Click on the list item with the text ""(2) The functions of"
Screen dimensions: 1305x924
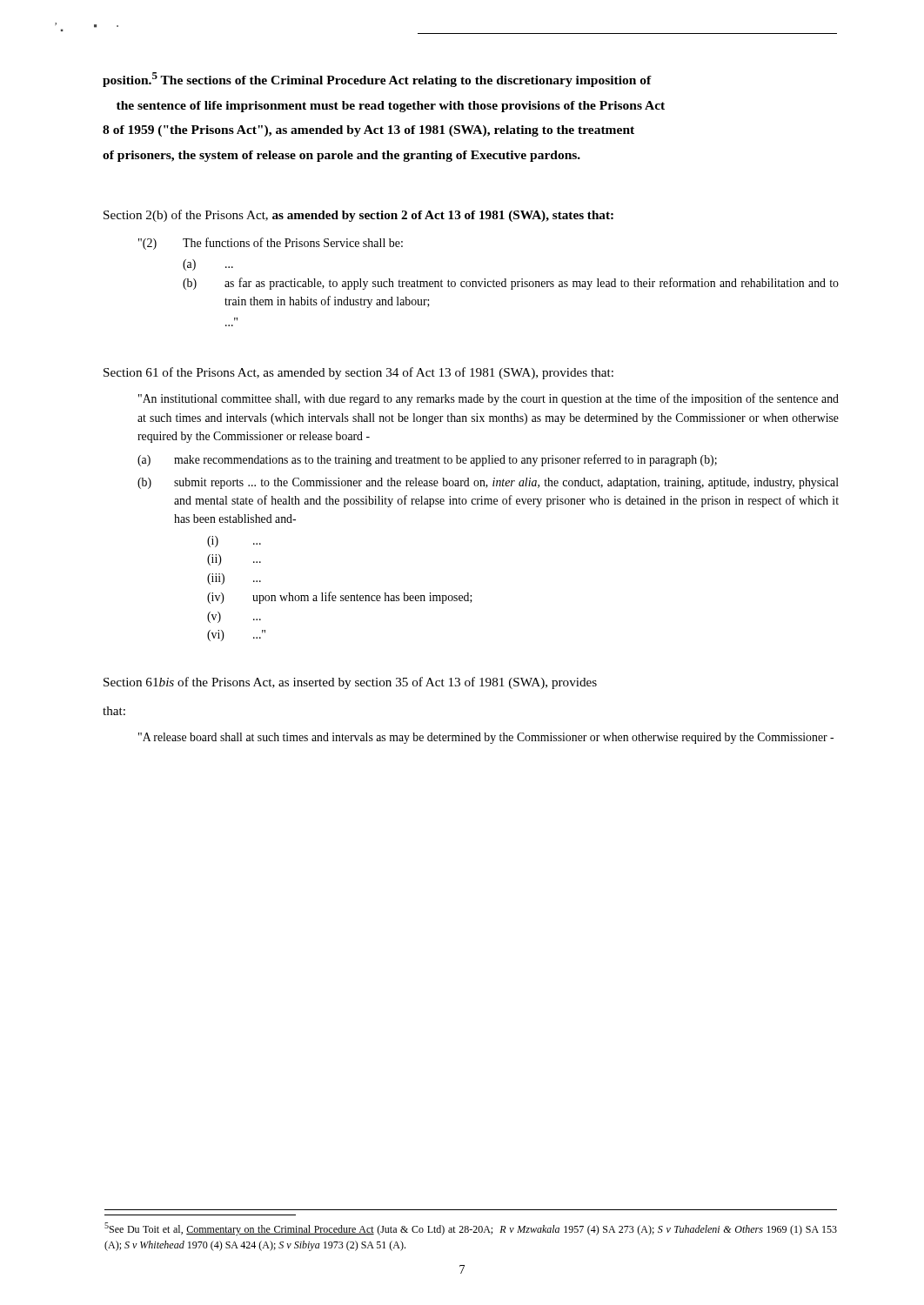[271, 243]
